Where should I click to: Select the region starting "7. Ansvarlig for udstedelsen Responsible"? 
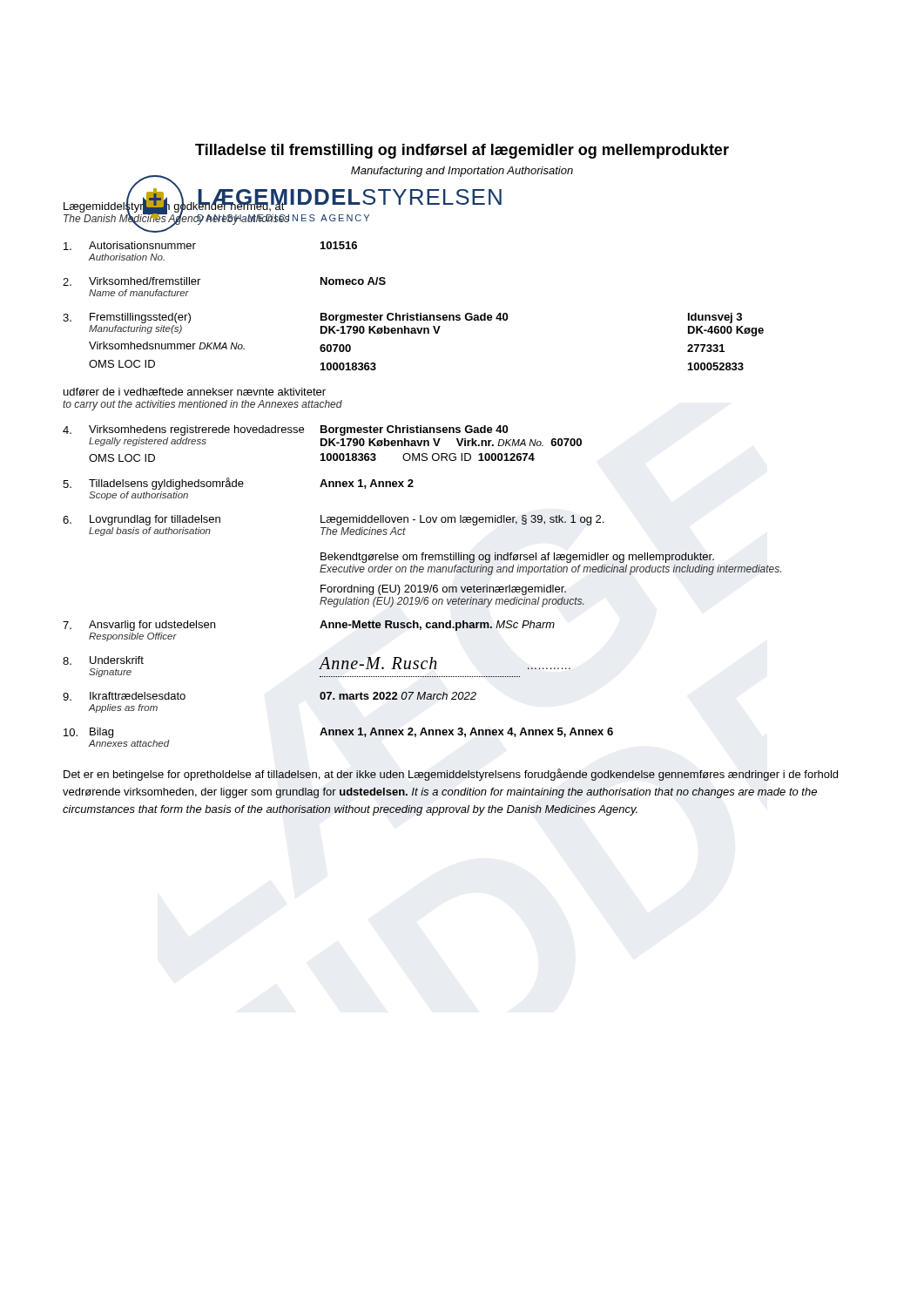click(x=462, y=630)
